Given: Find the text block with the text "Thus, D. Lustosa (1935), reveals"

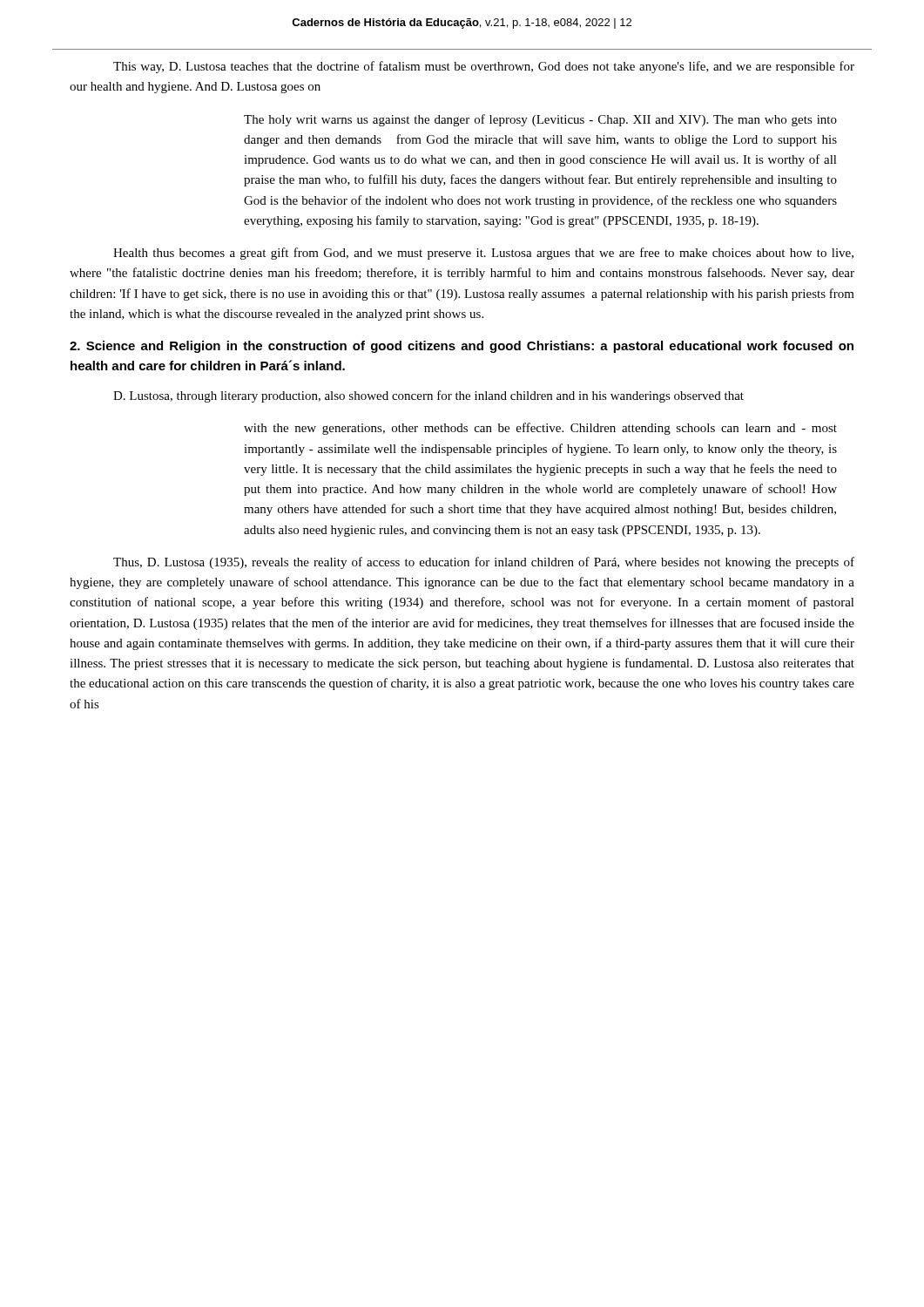Looking at the screenshot, I should 462,633.
